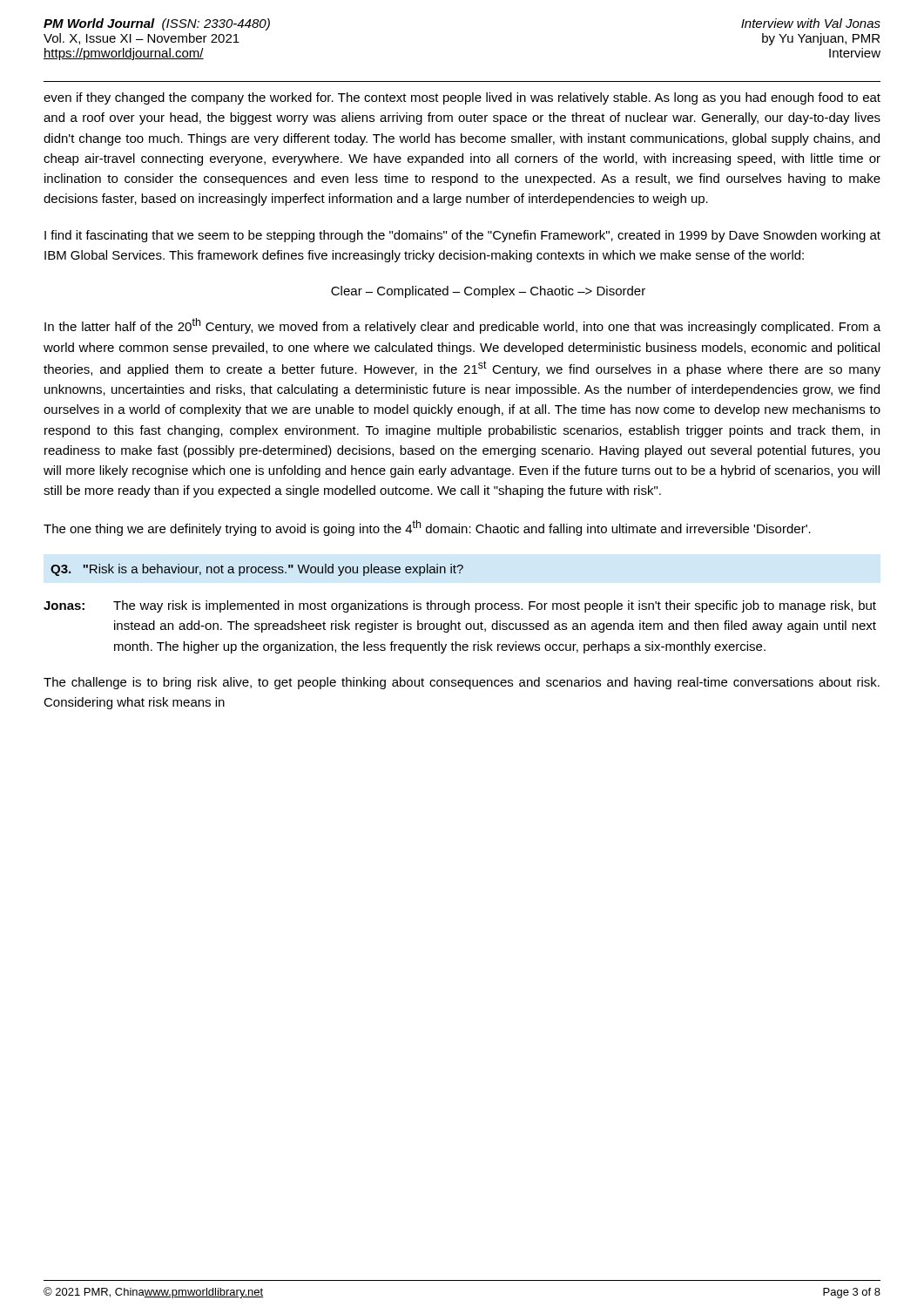The width and height of the screenshot is (924, 1307).
Task: Point to the block beginning "Jonas:The way risk is"
Action: click(x=460, y=625)
